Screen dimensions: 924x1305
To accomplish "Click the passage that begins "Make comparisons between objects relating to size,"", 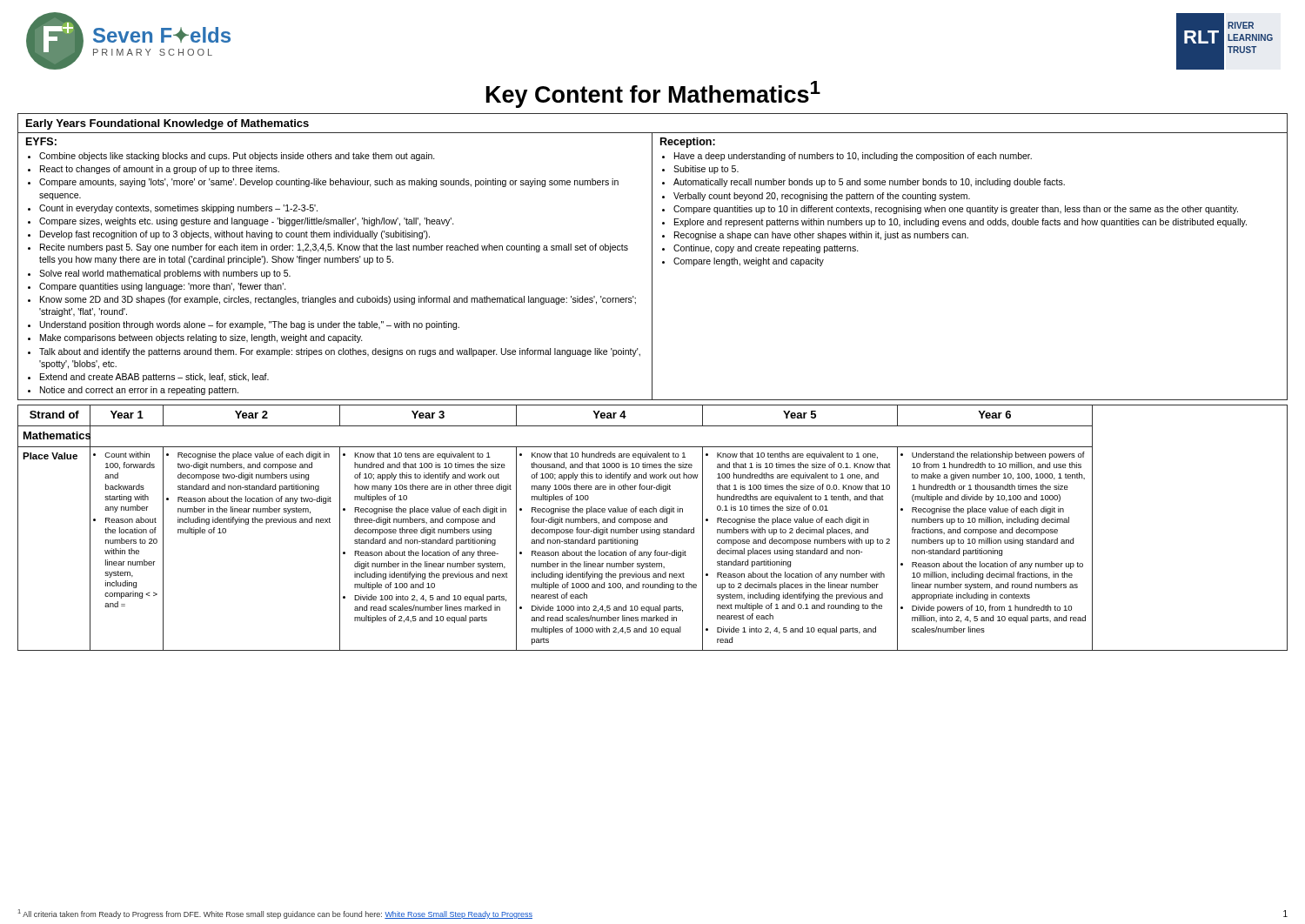I will point(201,338).
